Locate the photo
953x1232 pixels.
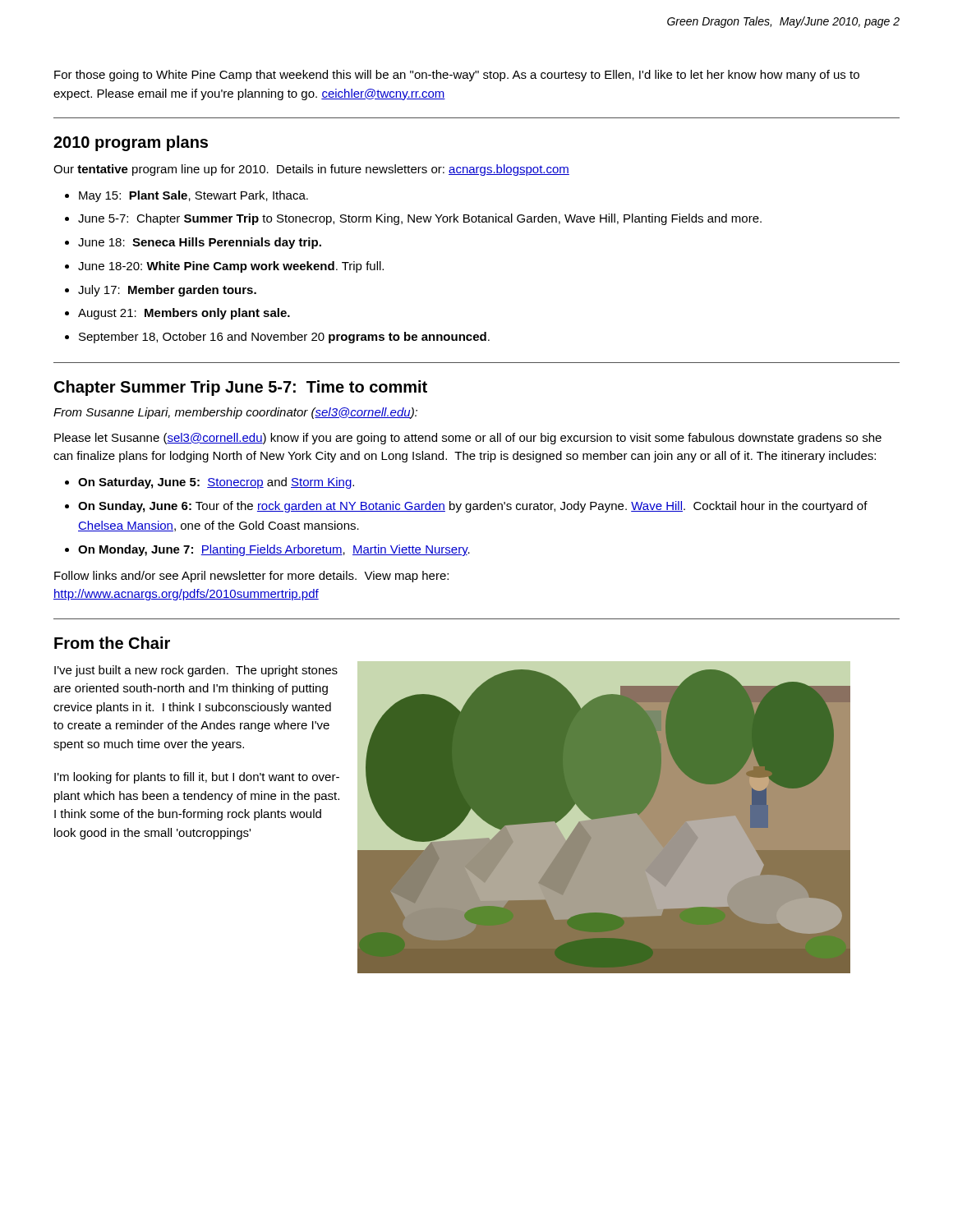coord(629,818)
